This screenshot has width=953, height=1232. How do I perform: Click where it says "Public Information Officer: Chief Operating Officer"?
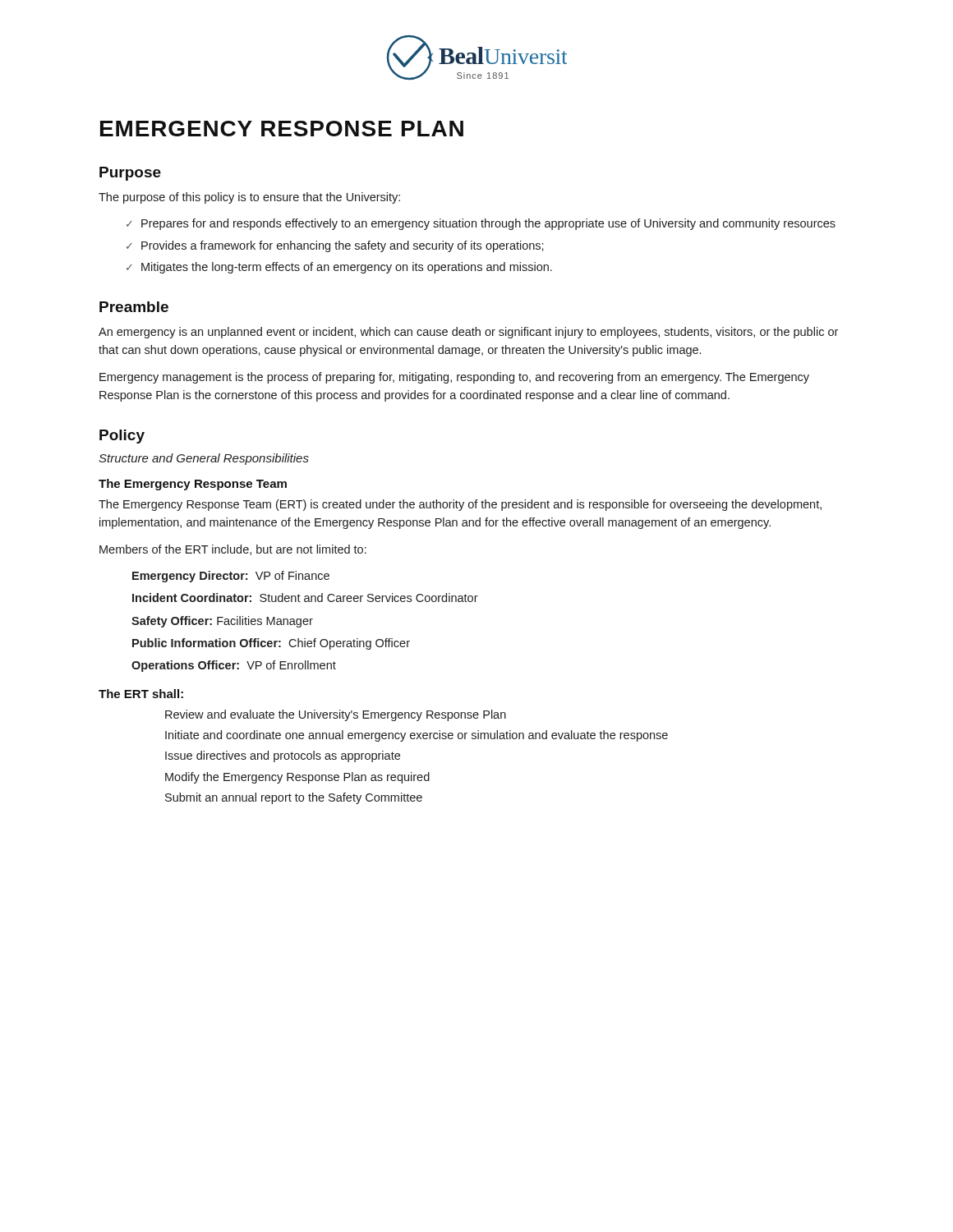(x=271, y=644)
